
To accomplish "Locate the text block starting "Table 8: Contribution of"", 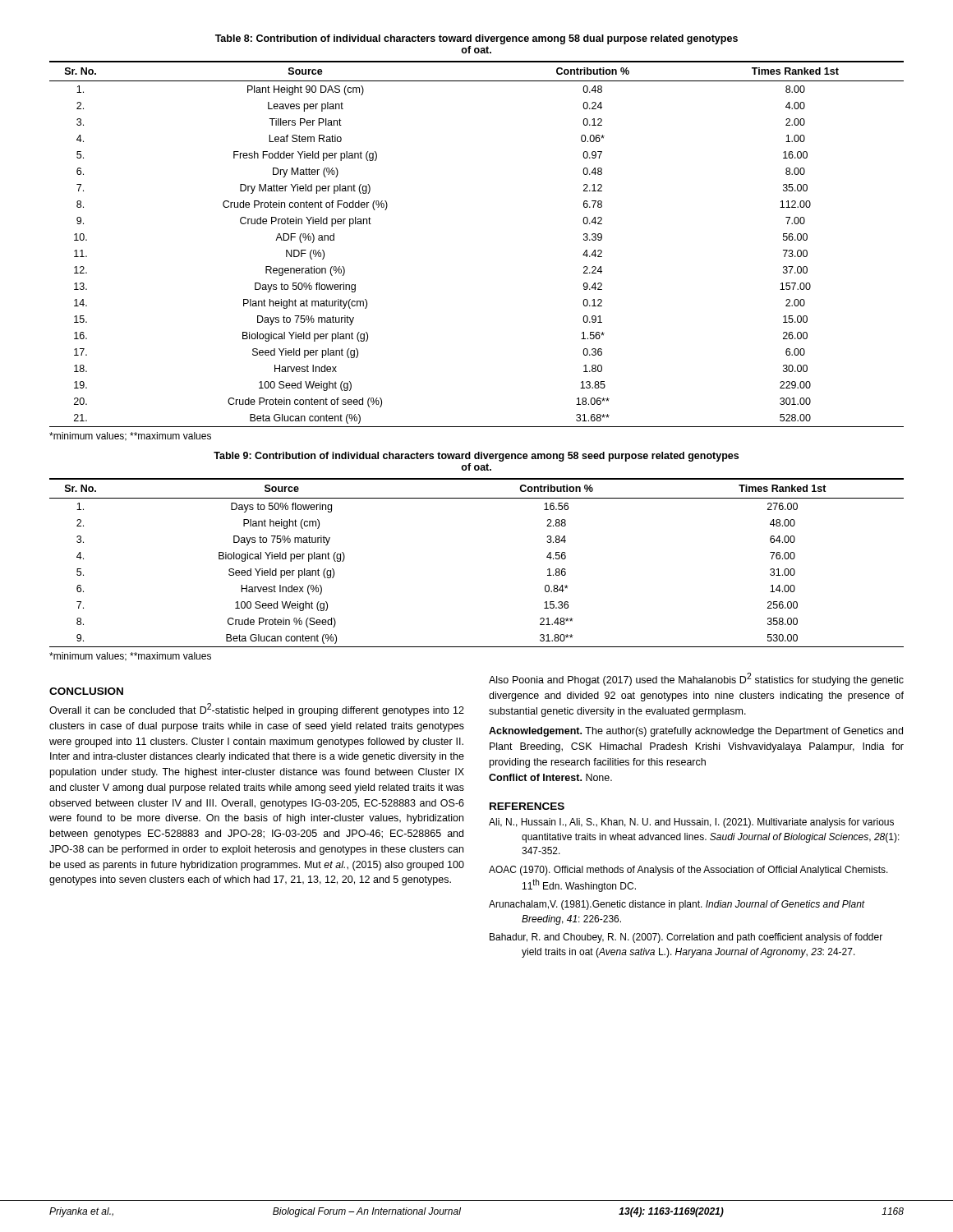I will pyautogui.click(x=476, y=44).
